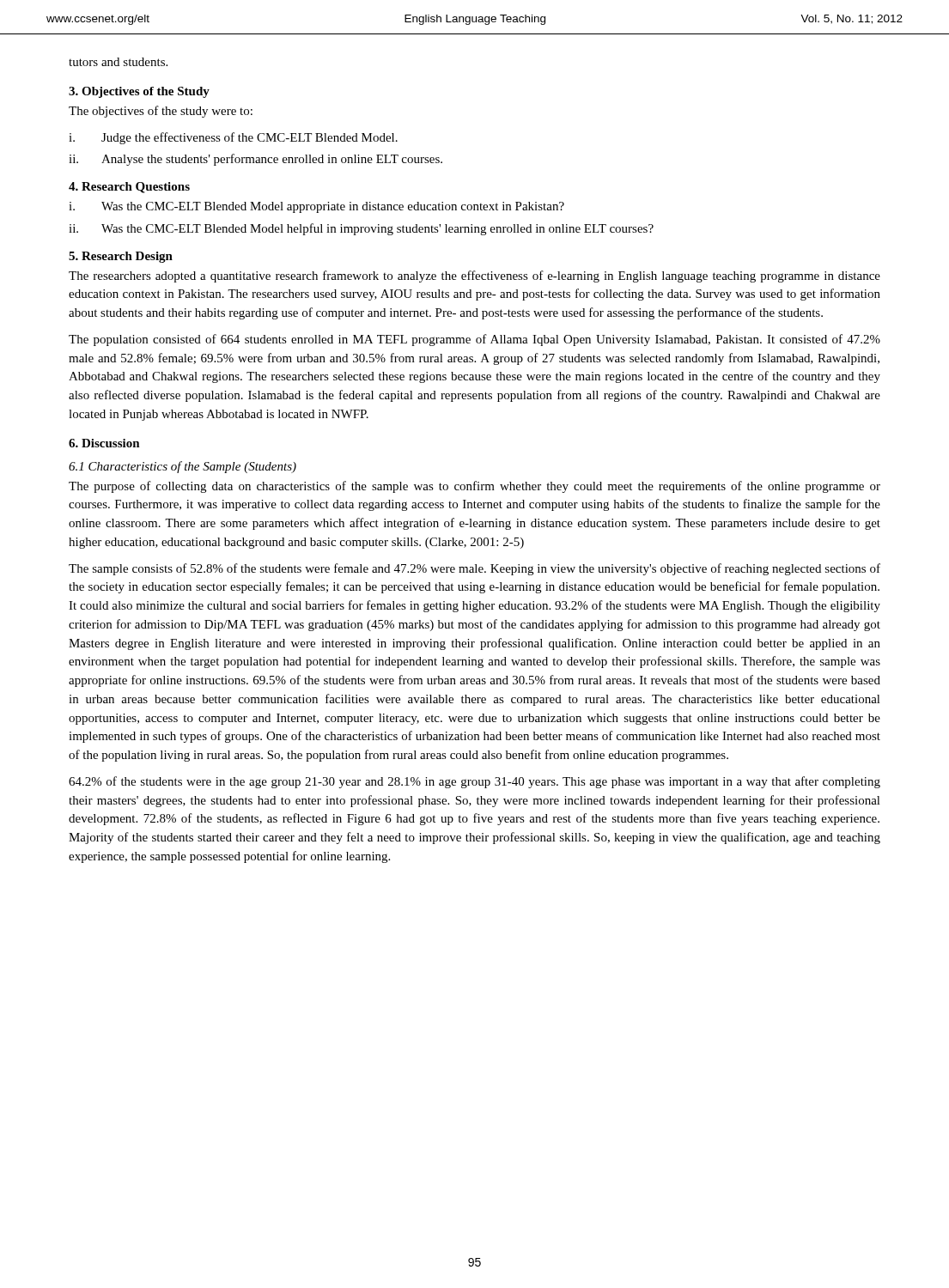Select the section header that says "5. Research Design"

point(121,255)
